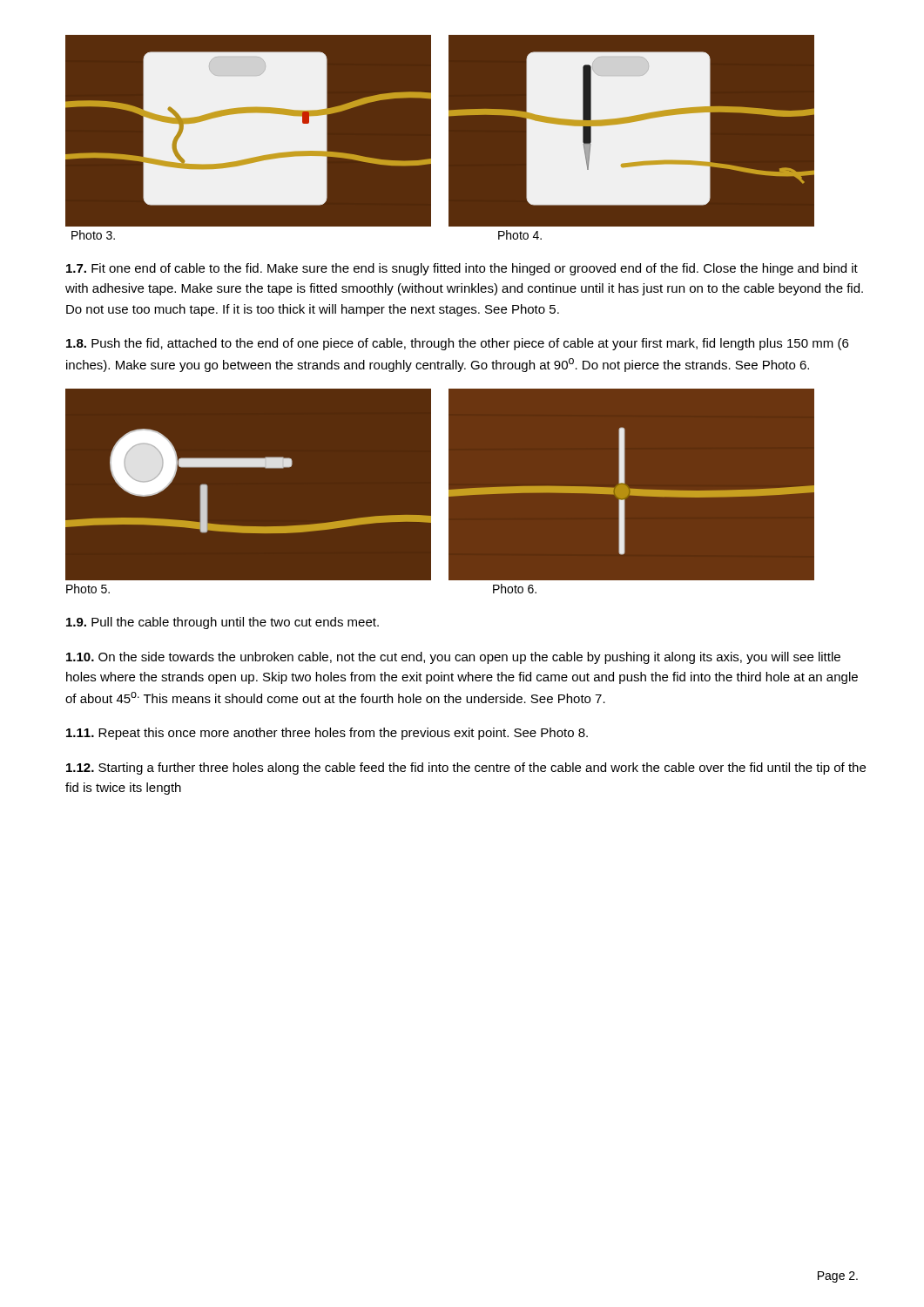Point to the passage starting "9. Pull the cable through until the"
Screen dimensions: 1307x924
point(223,623)
